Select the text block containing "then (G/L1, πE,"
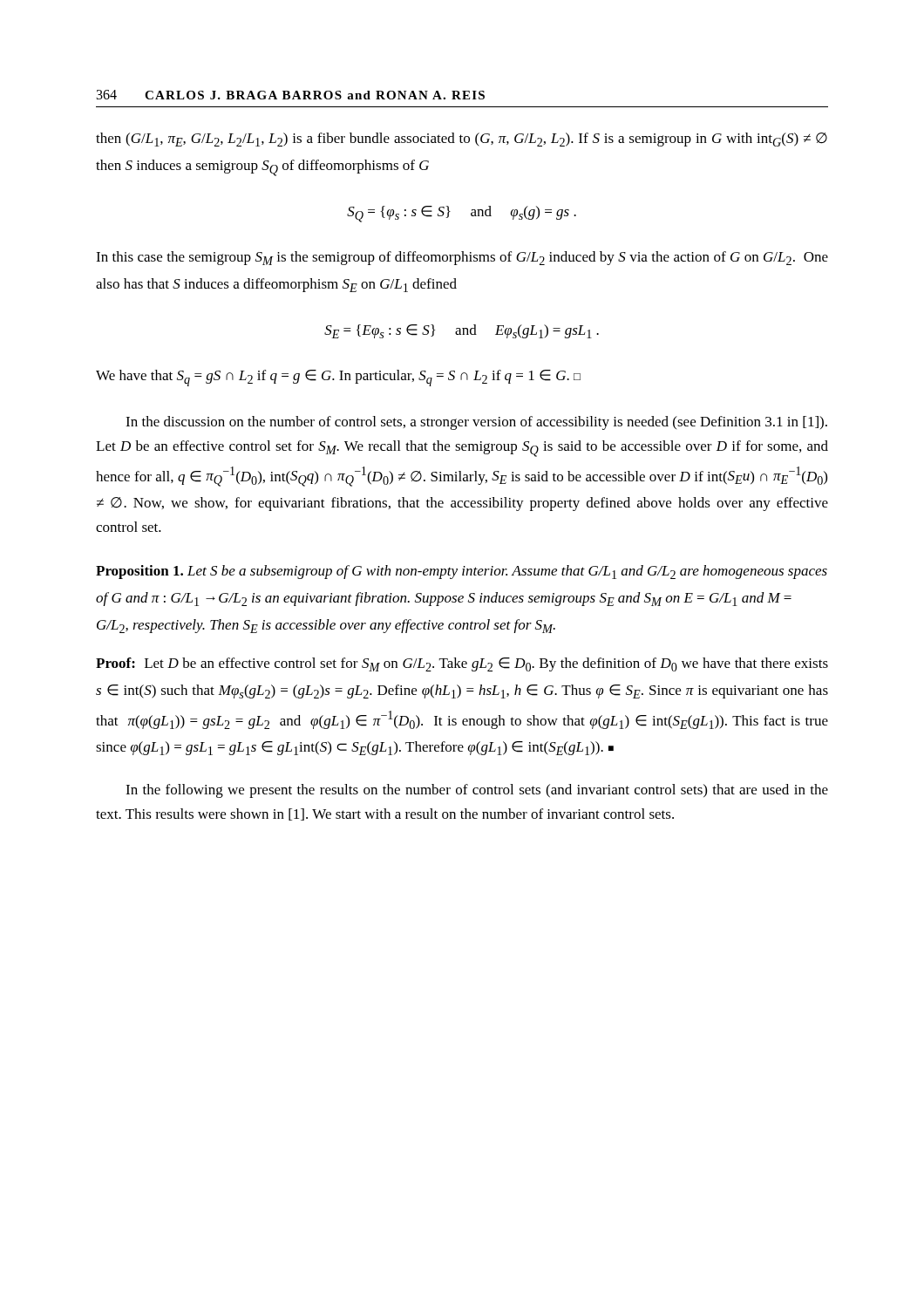Image resolution: width=924 pixels, height=1308 pixels. (x=462, y=153)
